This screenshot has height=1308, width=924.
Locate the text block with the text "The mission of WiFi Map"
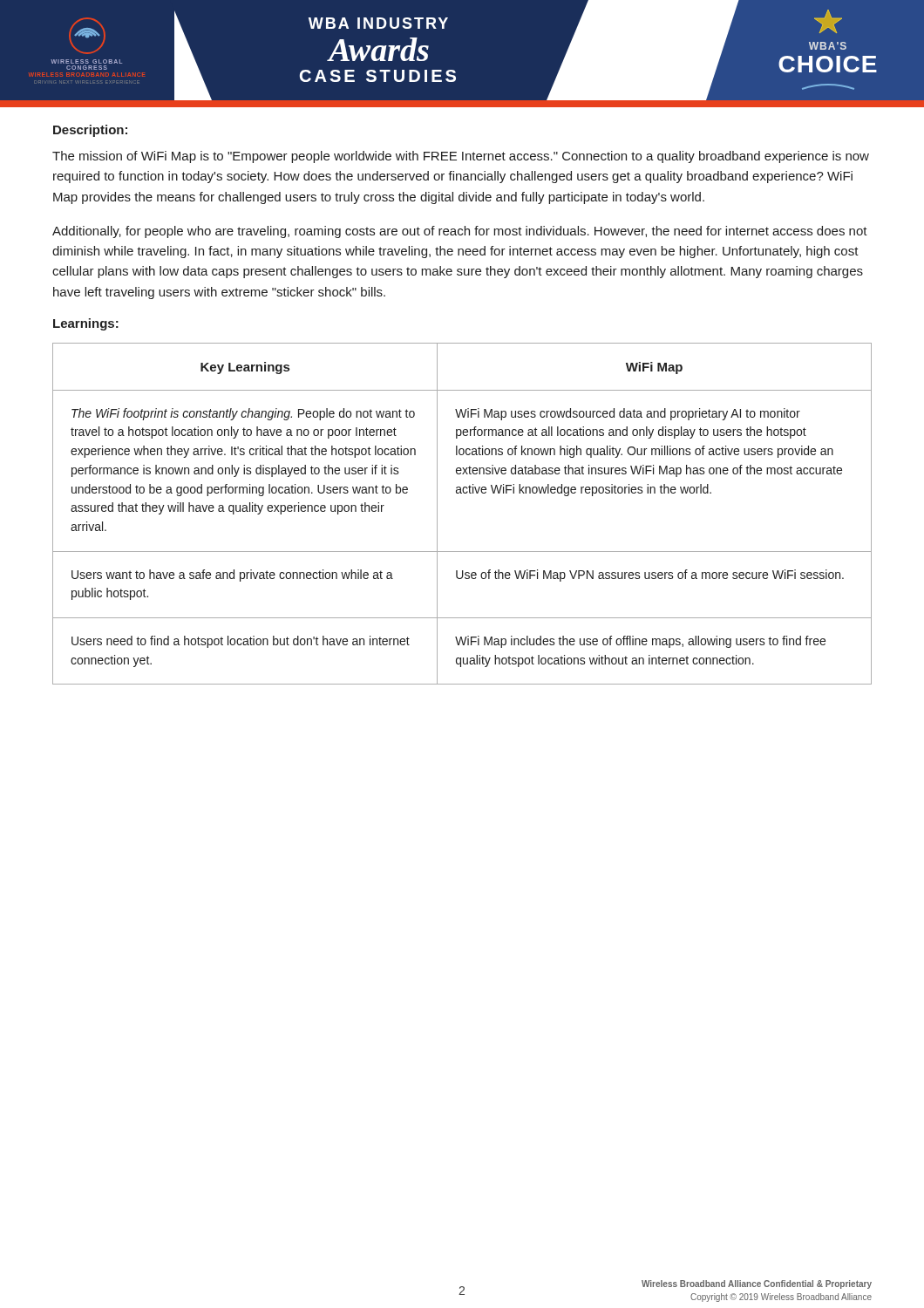(461, 176)
